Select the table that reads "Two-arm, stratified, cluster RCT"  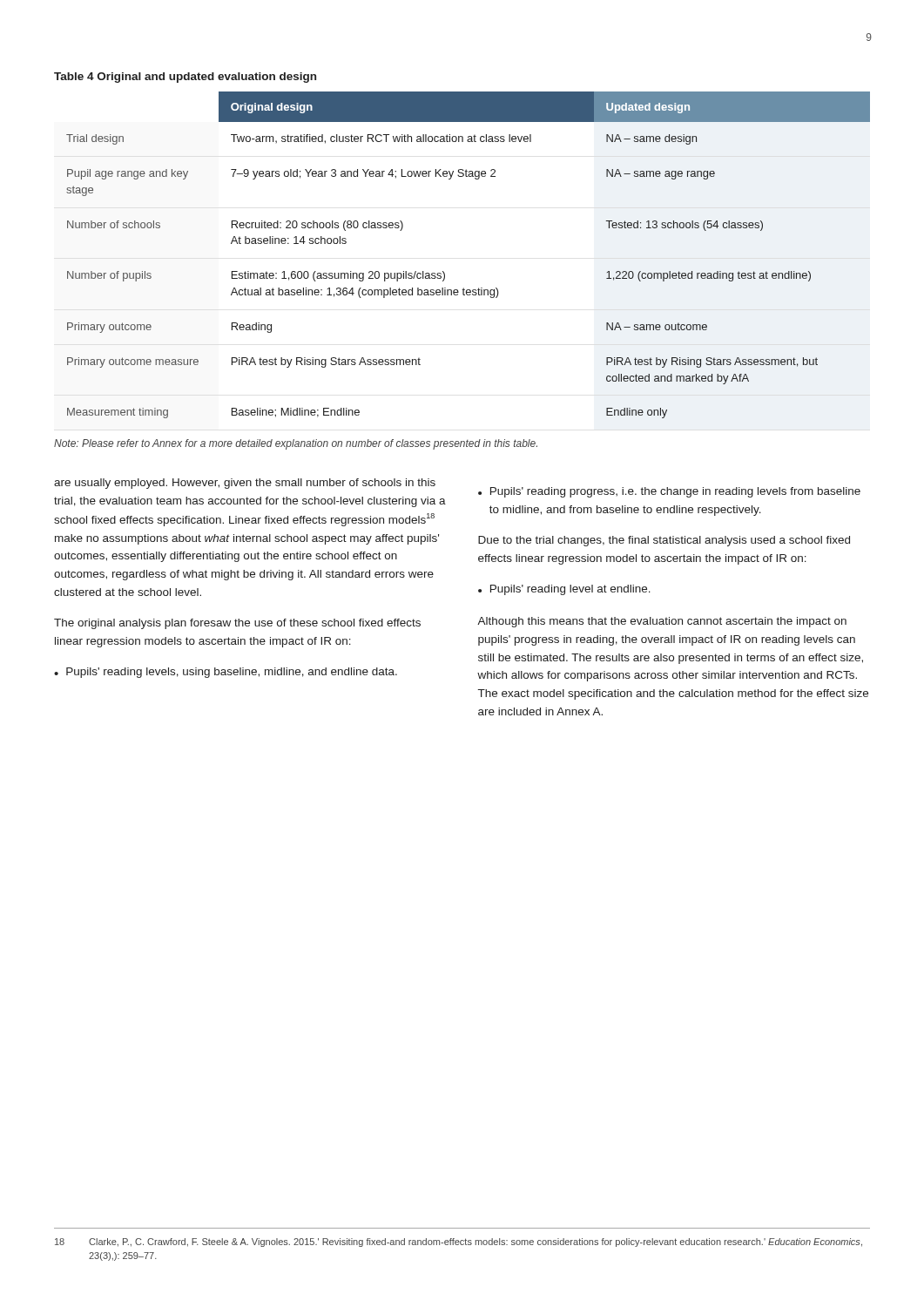[462, 261]
